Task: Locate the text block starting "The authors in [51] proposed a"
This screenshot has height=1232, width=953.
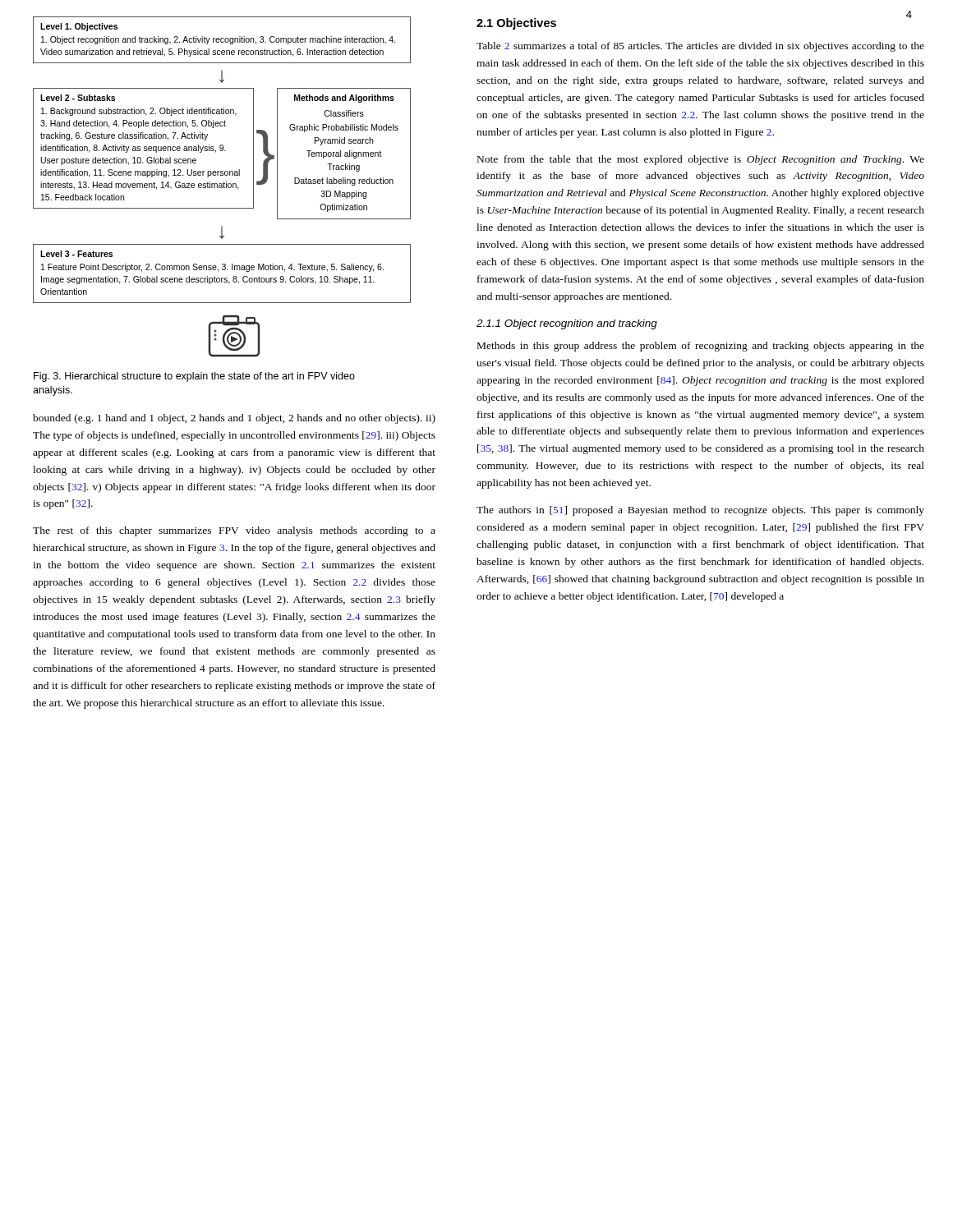Action: [700, 553]
